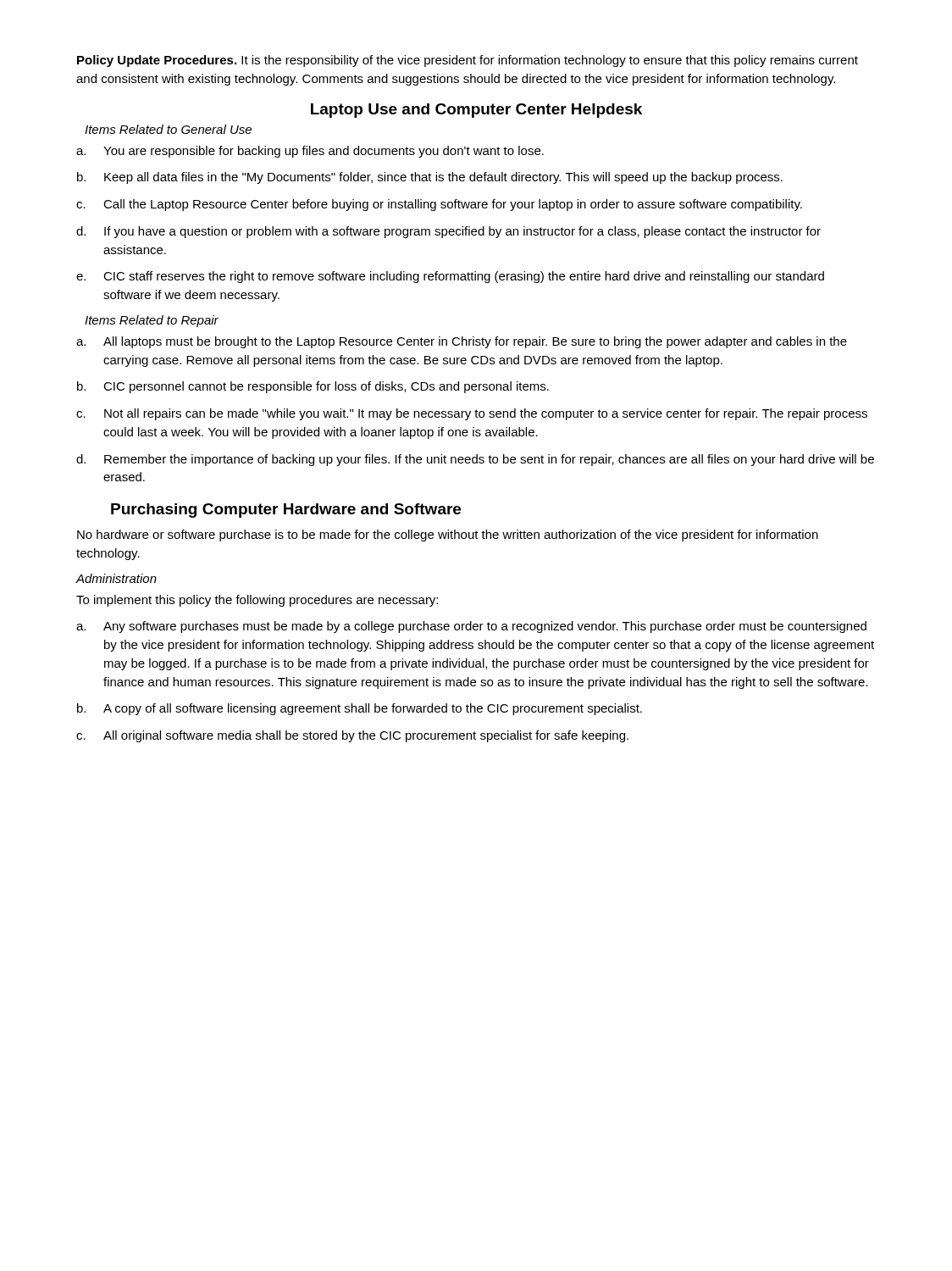Viewport: 952px width, 1271px height.
Task: Point to the region starting "c. Not all repairs can be made "while"
Action: [x=476, y=423]
